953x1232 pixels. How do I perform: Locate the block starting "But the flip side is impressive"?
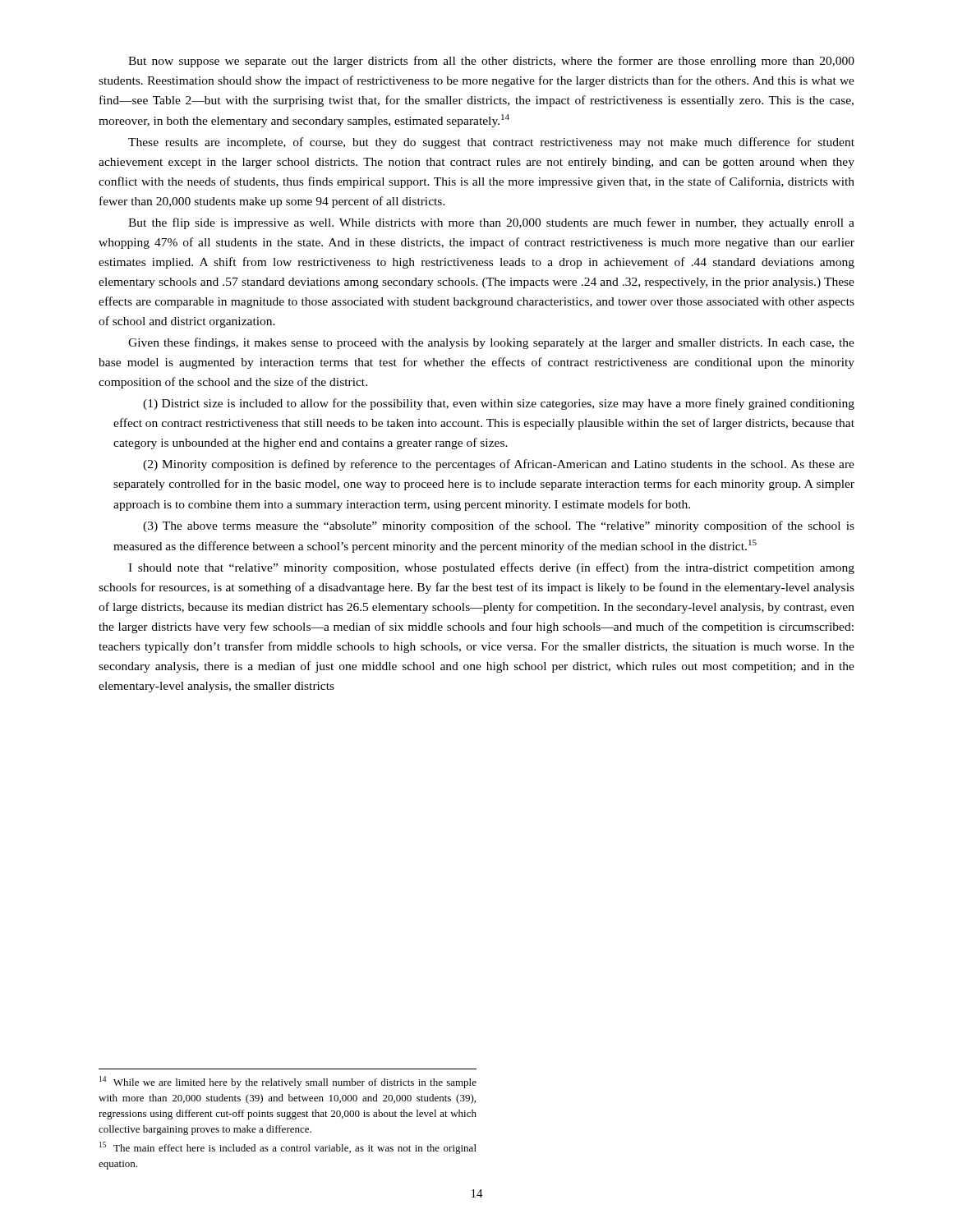[476, 272]
